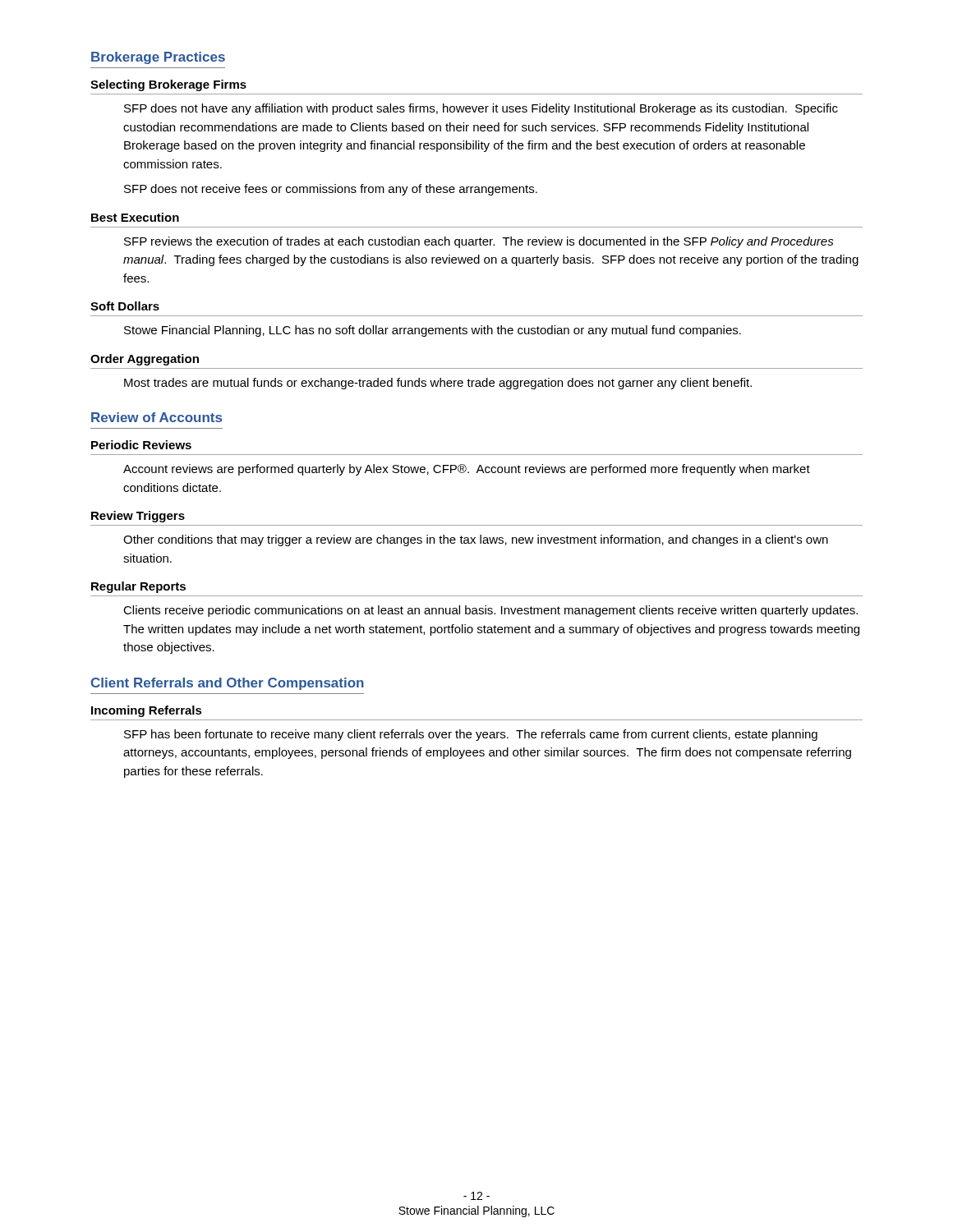Locate the text "Order Aggregation"

(x=476, y=360)
